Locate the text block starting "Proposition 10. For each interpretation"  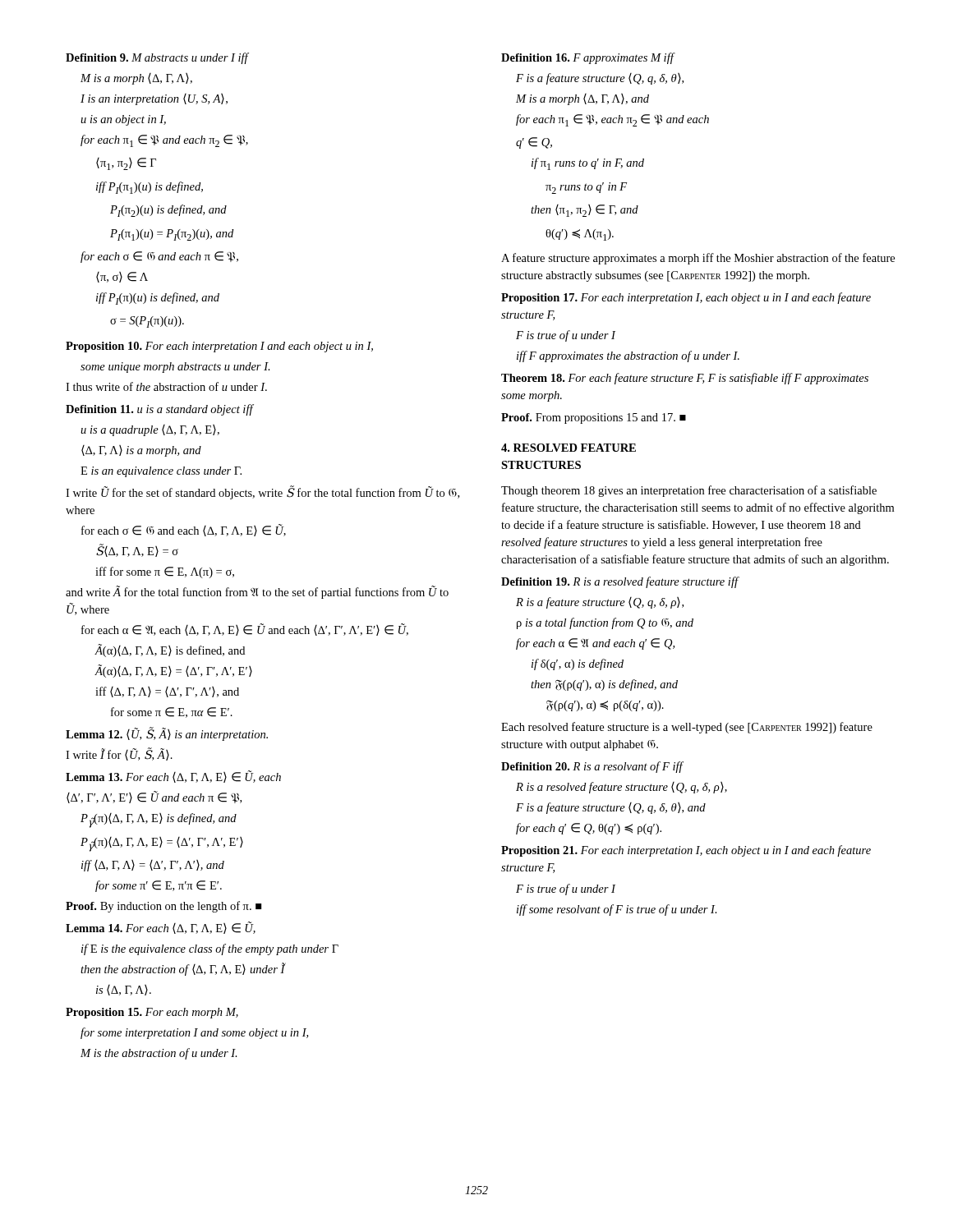click(263, 367)
